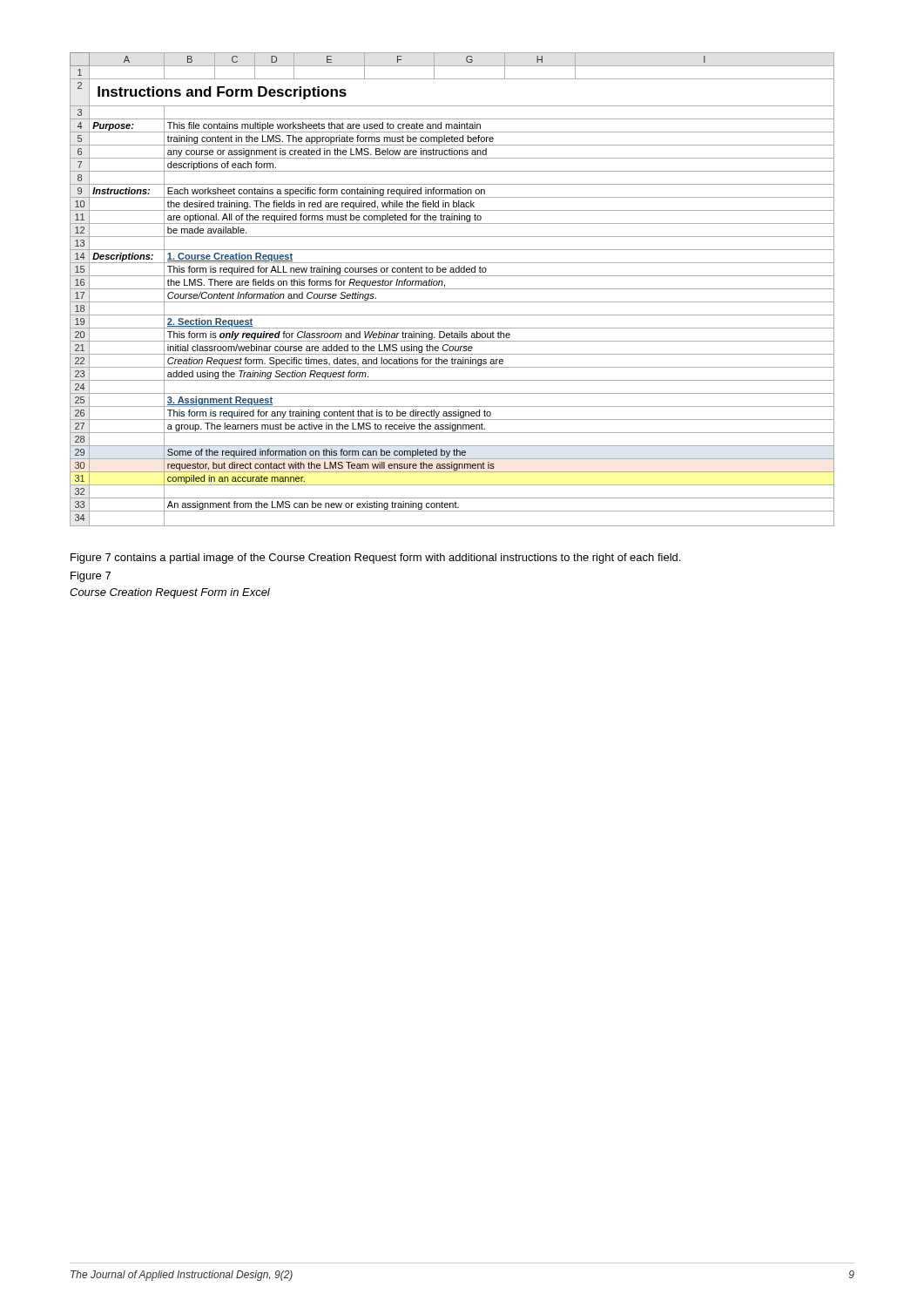Find the text starting "Figure 7 contains a partial"
Viewport: 924px width, 1307px height.
tap(376, 557)
